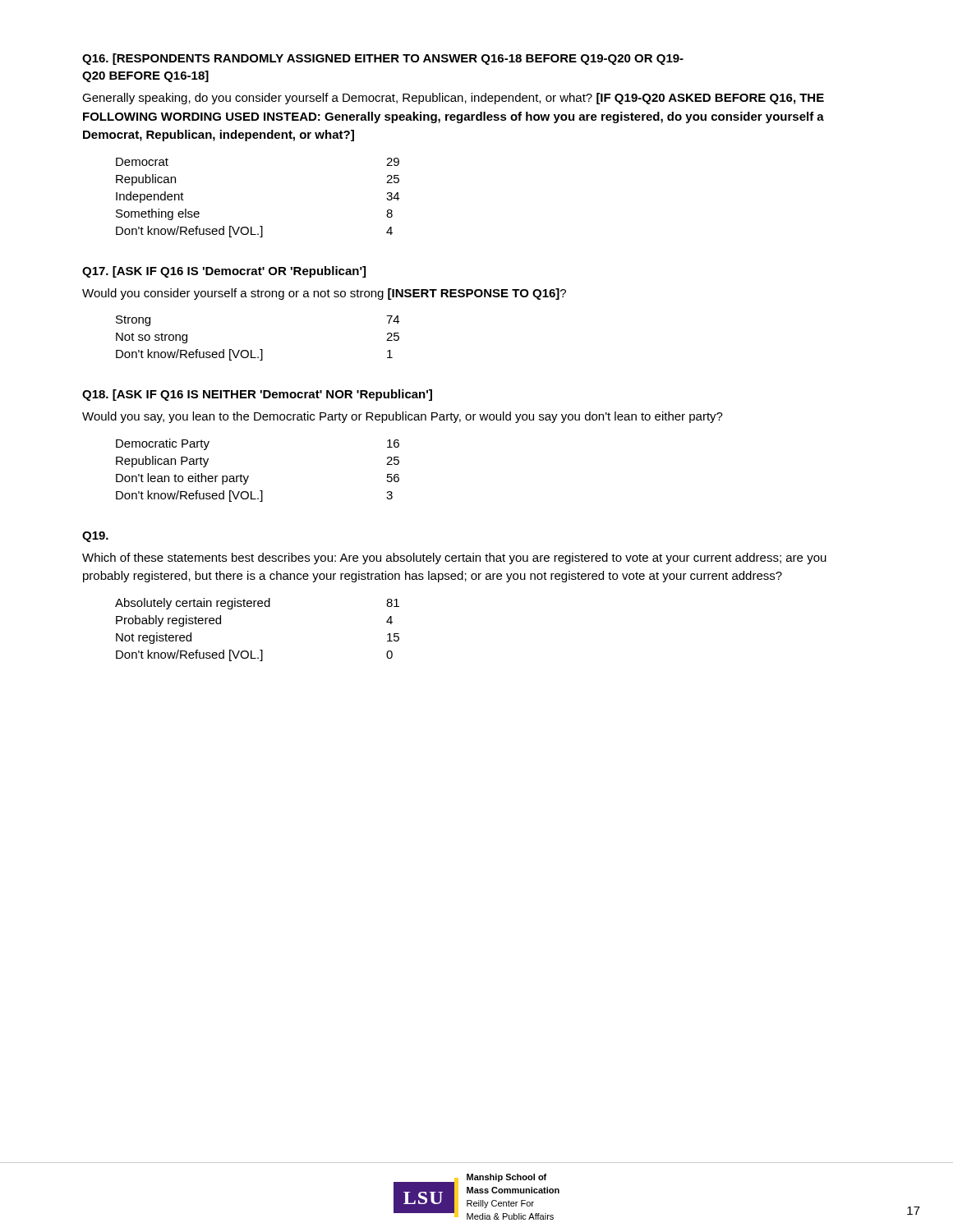
Task: Locate the text block containing "Would you say, you lean to the Democratic"
Action: (403, 416)
